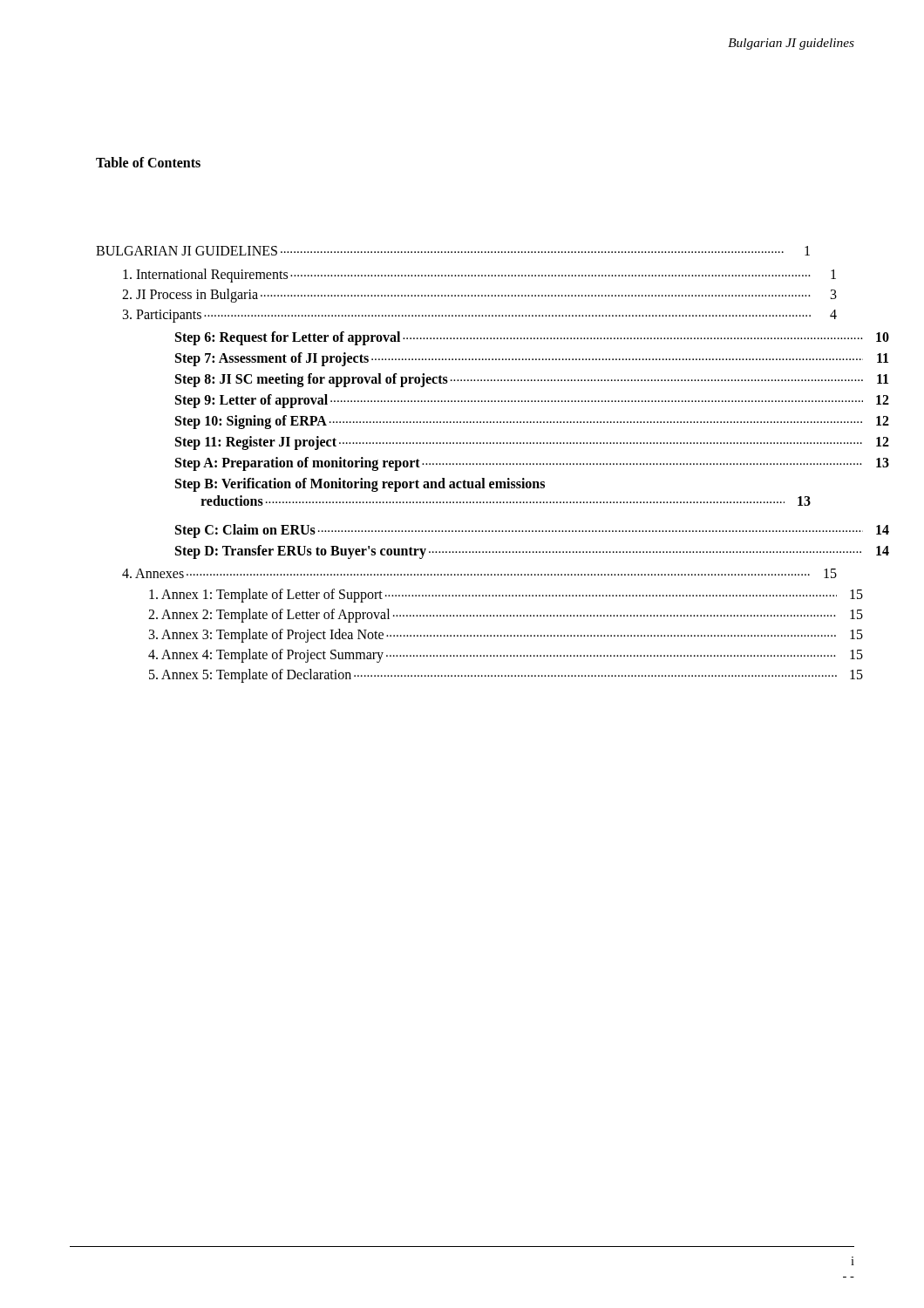The width and height of the screenshot is (924, 1308).
Task: Point to the block starting "3. Participants 4"
Action: tap(453, 315)
